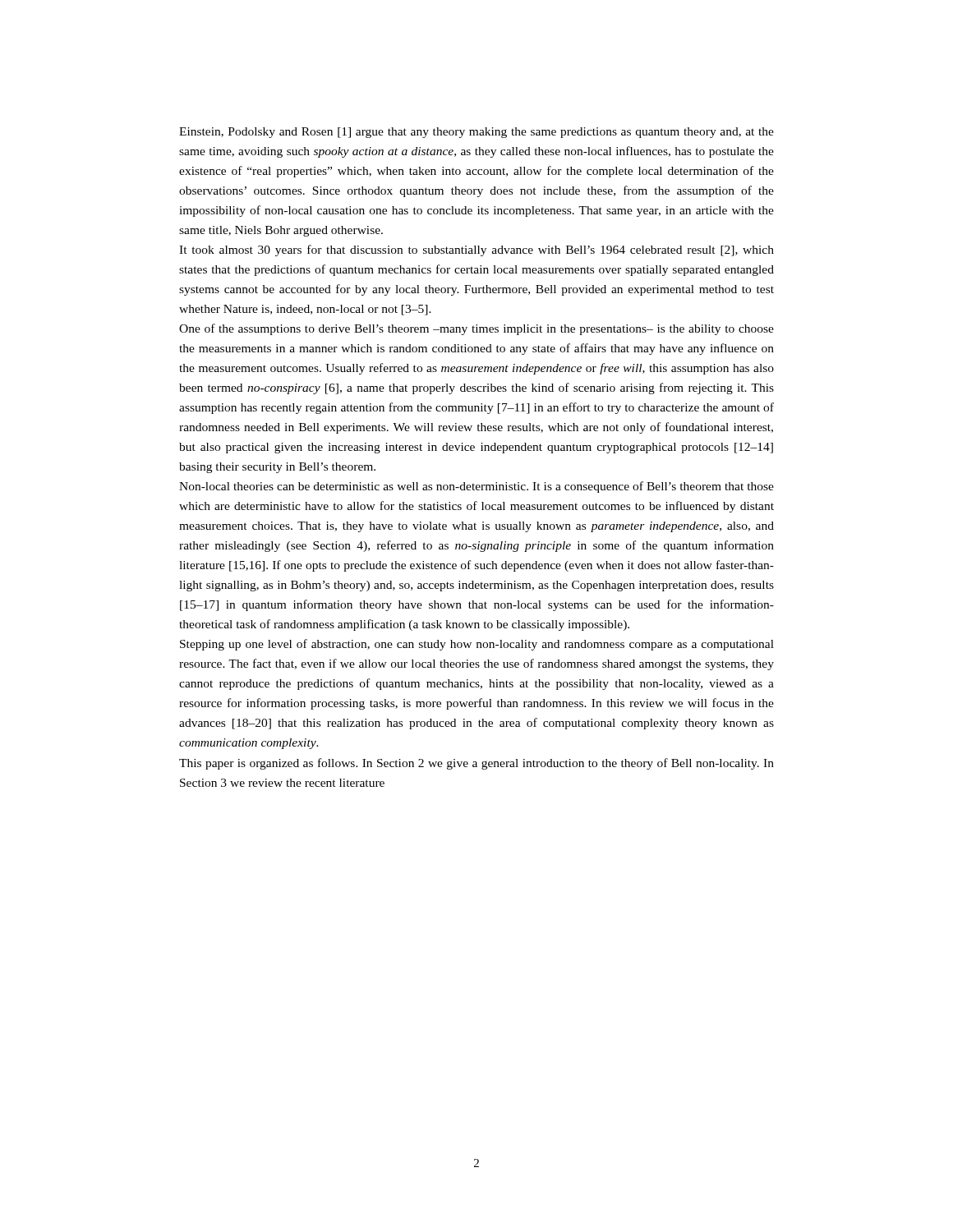
Task: Select the region starting "This paper is"
Action: [476, 772]
